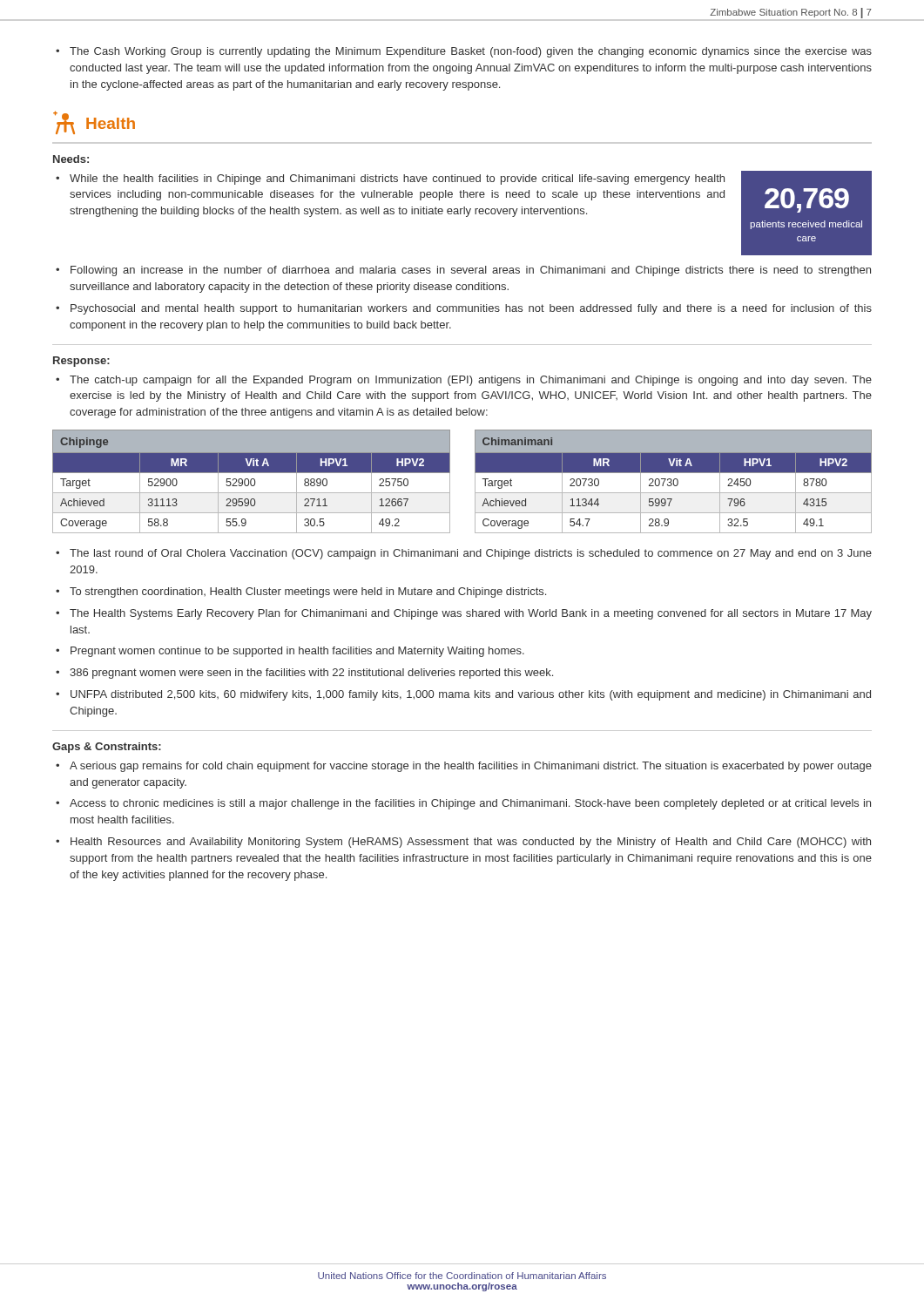
Task: Locate the infographic
Action: coord(806,213)
